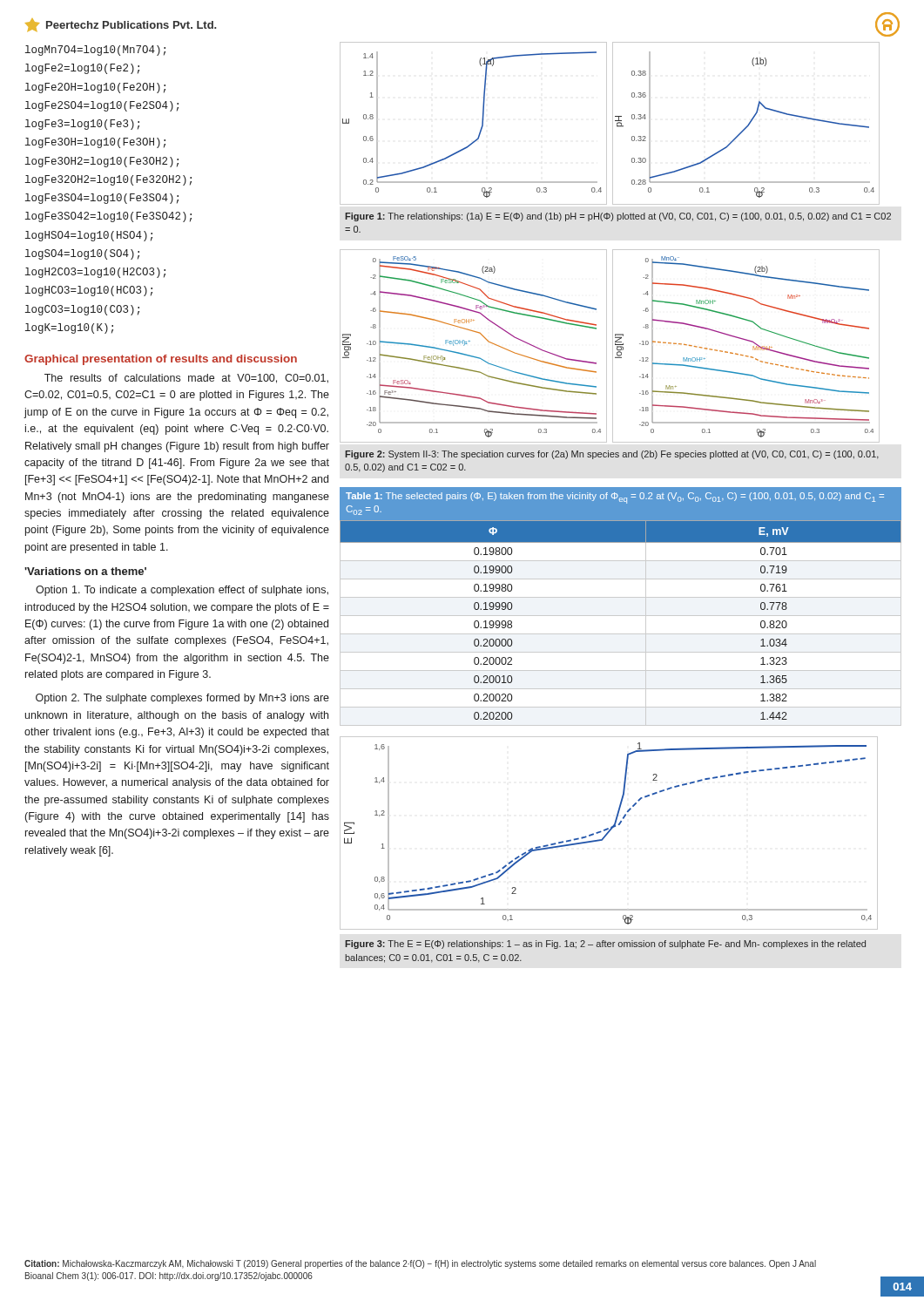Locate the text "'Variations on a theme'"
Image resolution: width=924 pixels, height=1307 pixels.
point(86,571)
